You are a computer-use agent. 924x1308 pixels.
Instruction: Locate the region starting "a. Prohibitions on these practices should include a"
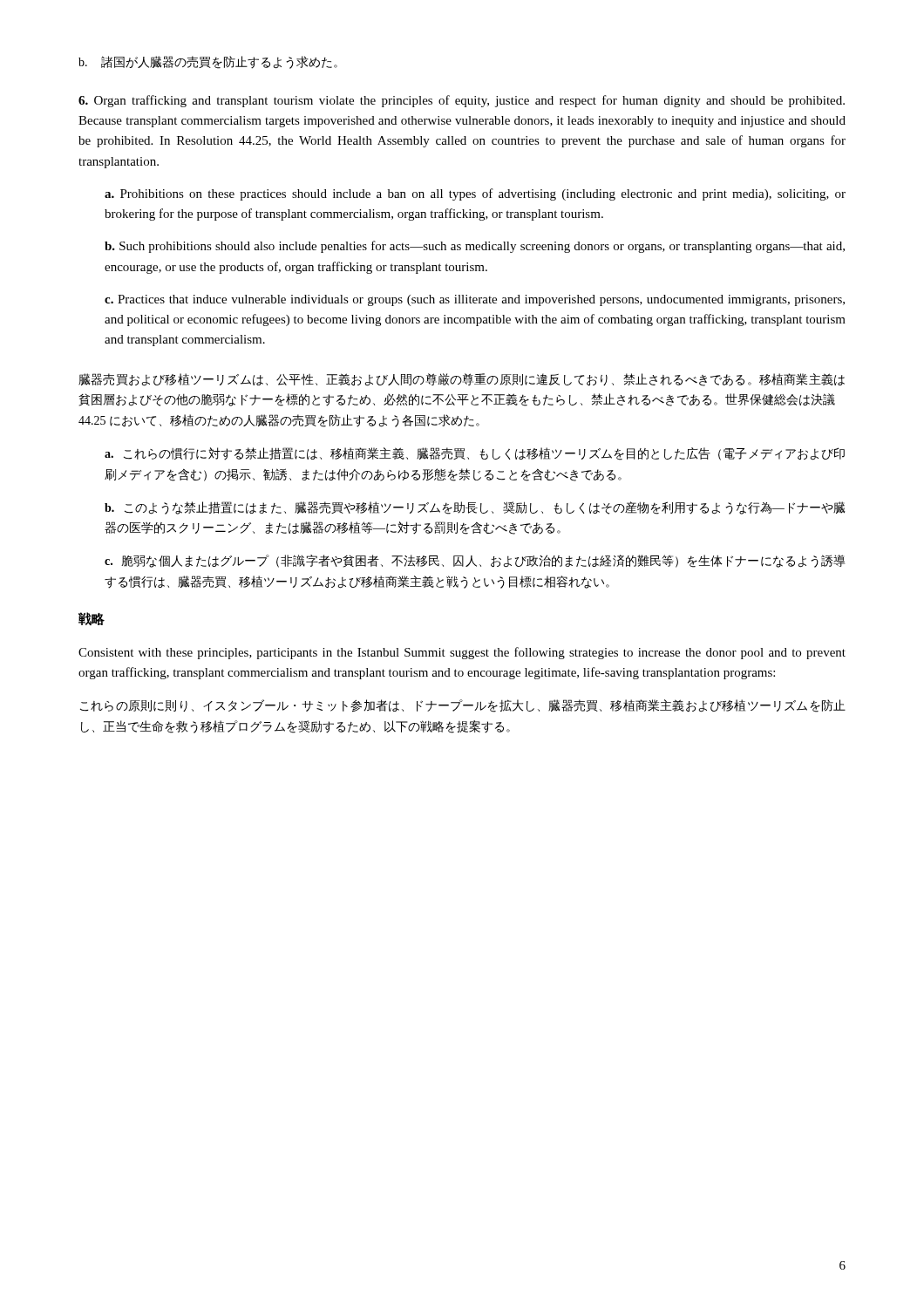pos(475,204)
